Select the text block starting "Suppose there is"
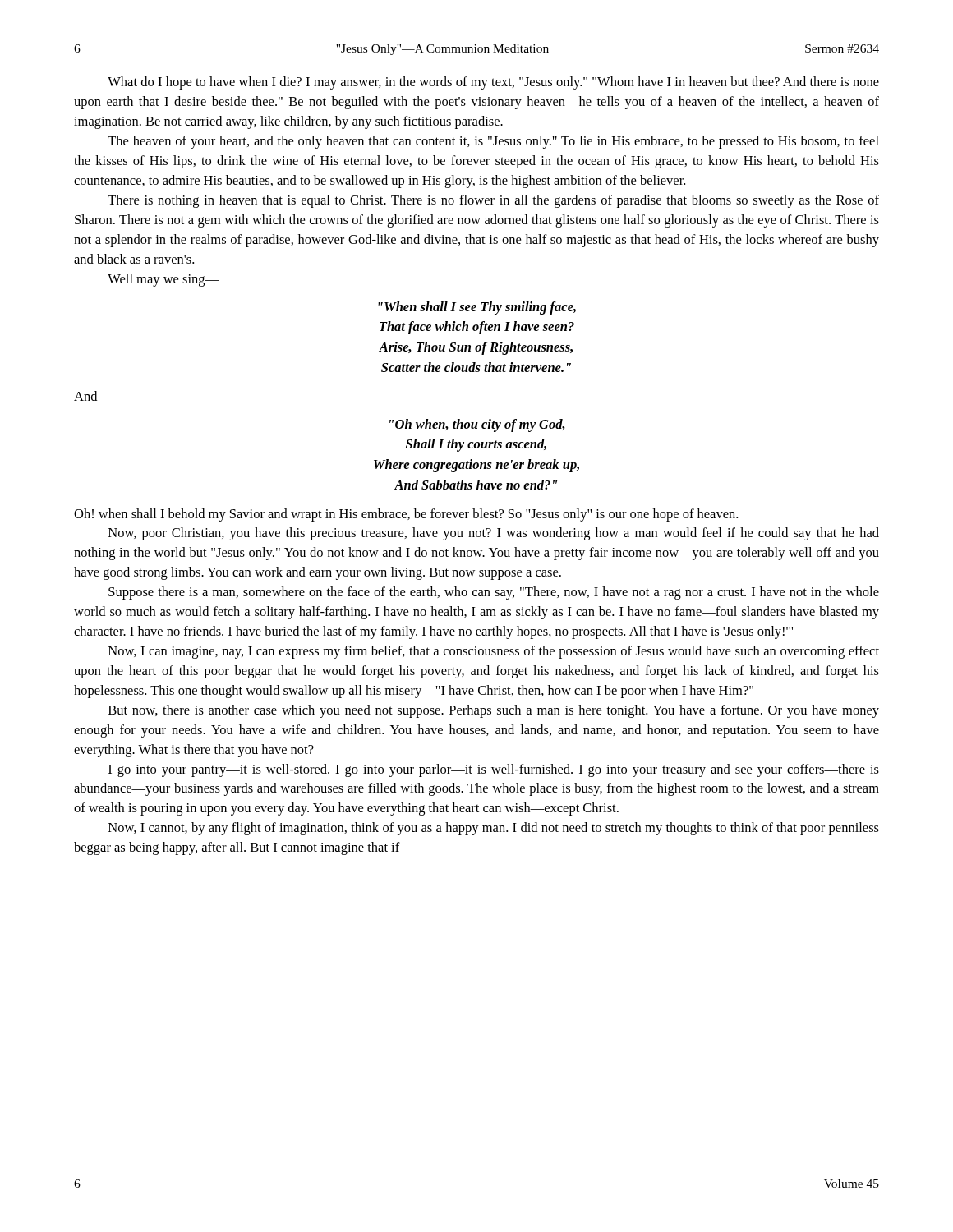Screen dimensions: 1232x953 (476, 612)
